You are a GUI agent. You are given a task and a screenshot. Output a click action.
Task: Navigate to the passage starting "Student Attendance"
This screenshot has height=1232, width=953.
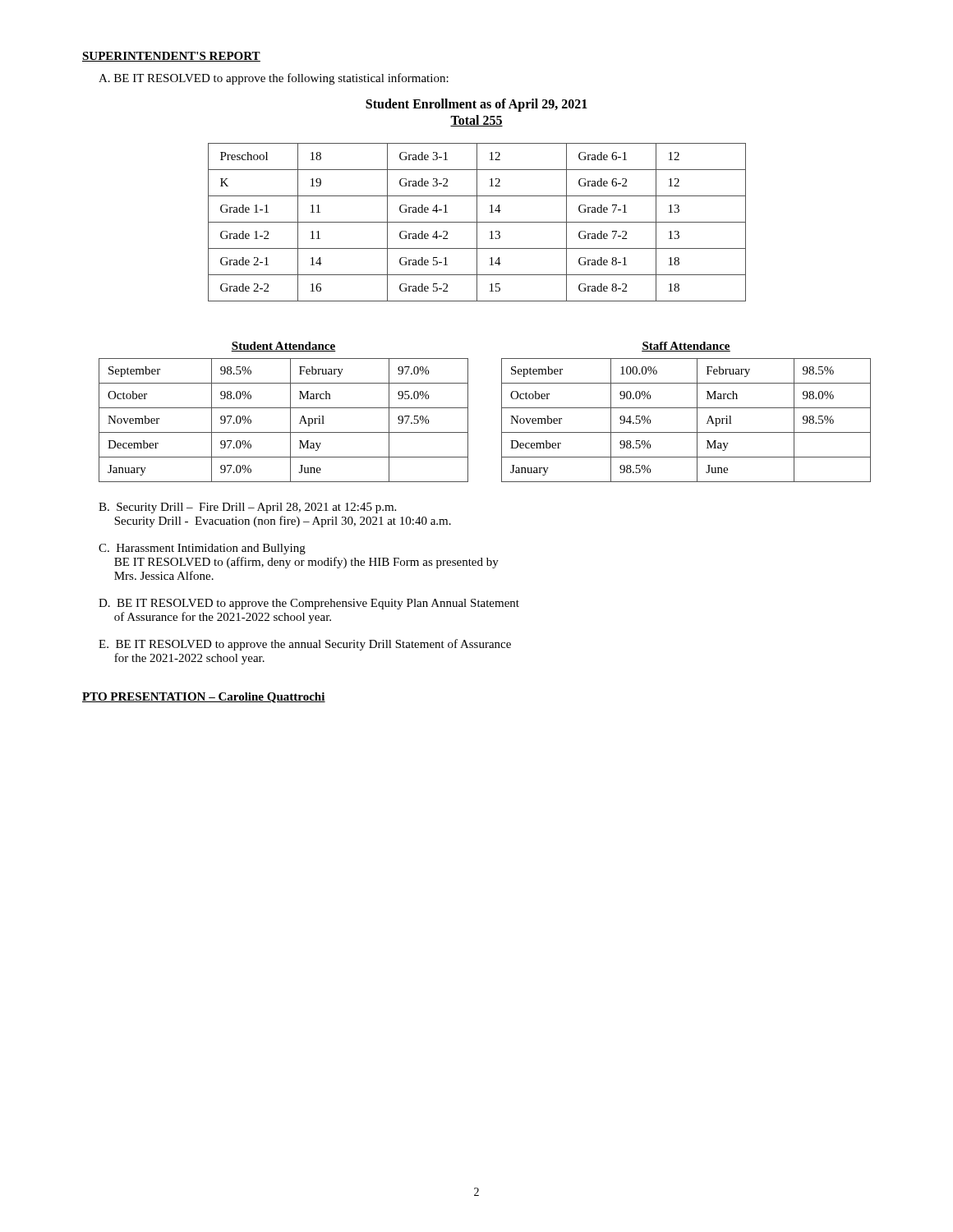pyautogui.click(x=283, y=346)
